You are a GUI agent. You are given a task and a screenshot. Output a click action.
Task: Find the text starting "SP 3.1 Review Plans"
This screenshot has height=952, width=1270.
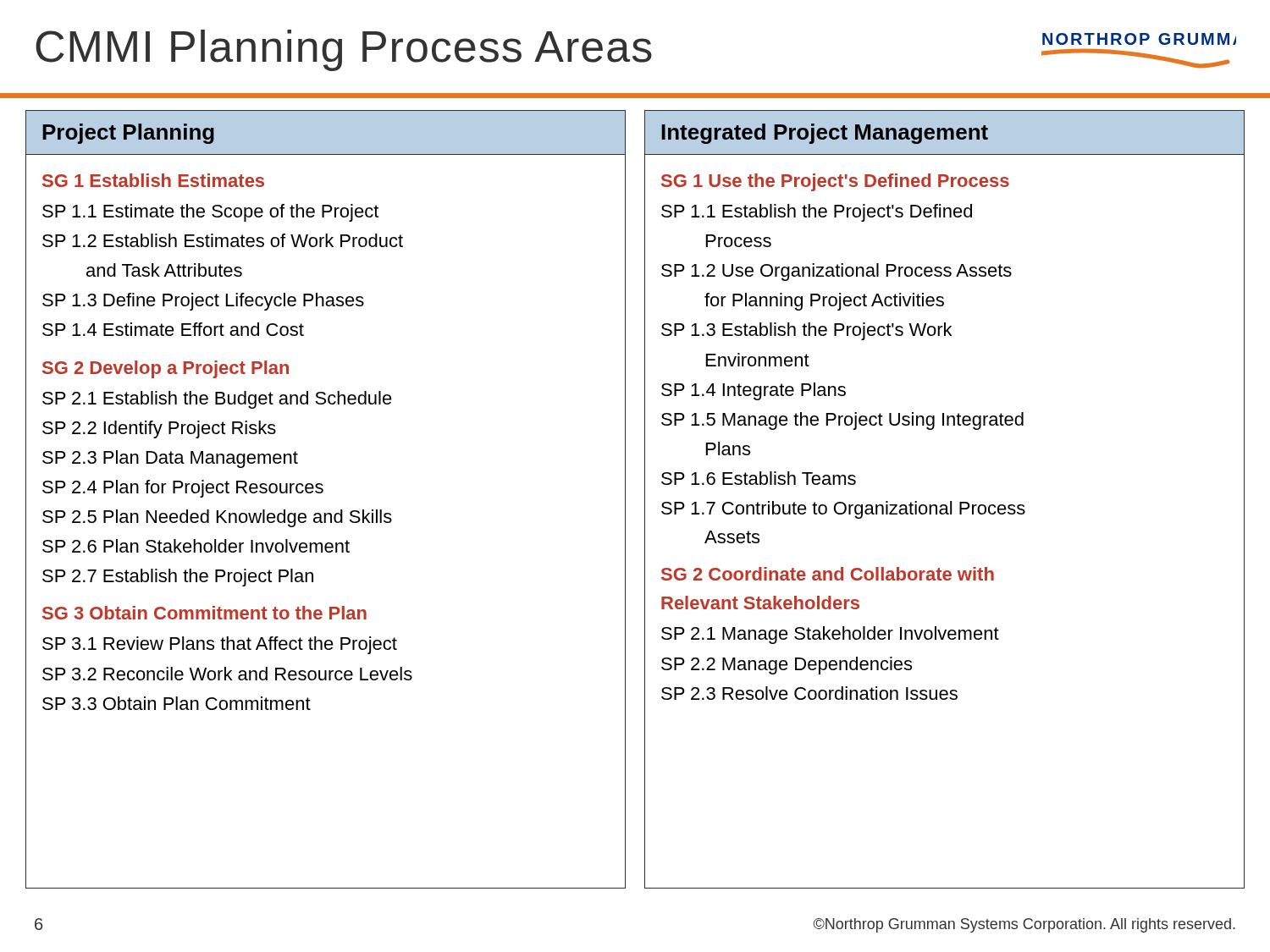click(x=219, y=644)
